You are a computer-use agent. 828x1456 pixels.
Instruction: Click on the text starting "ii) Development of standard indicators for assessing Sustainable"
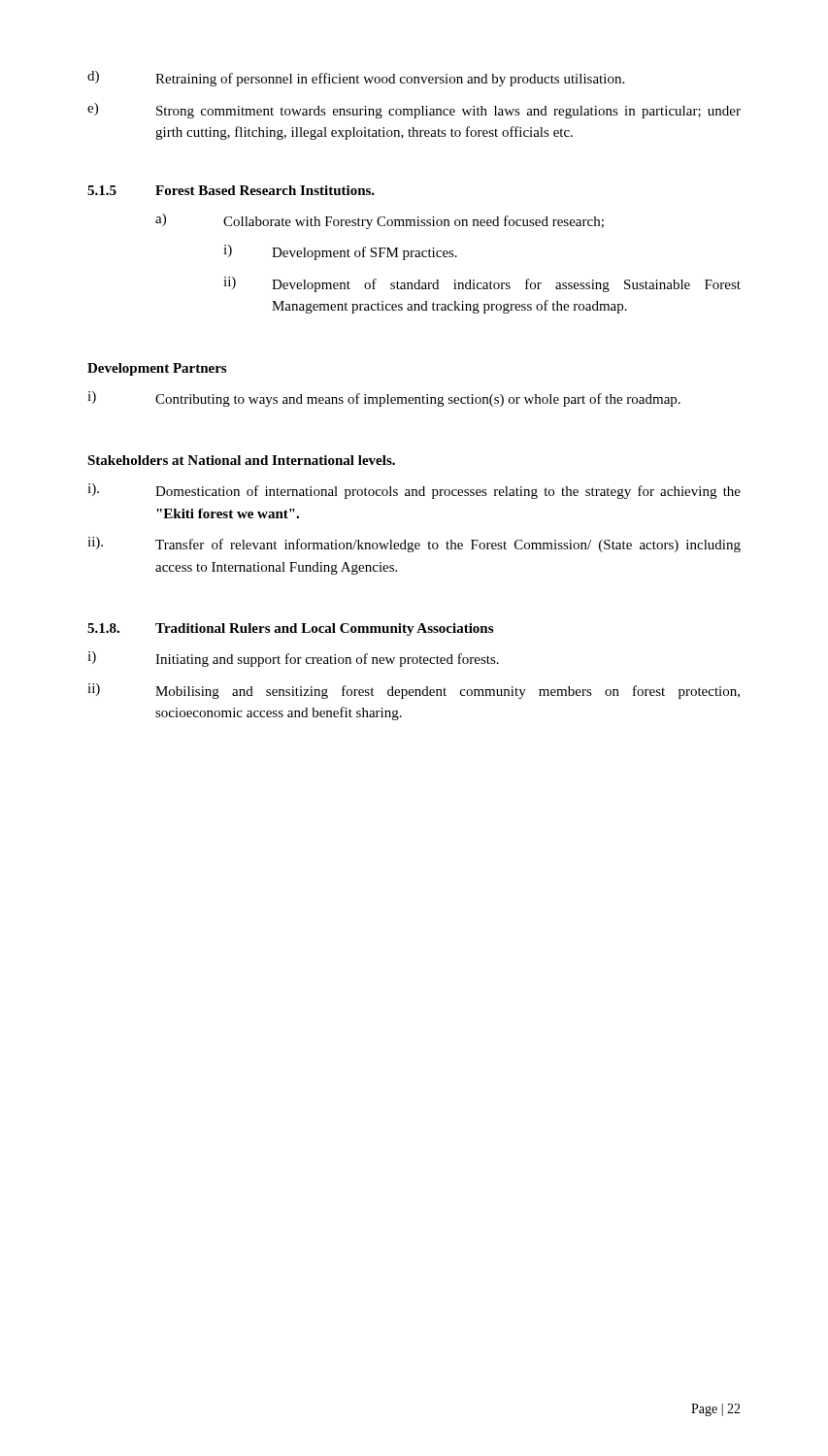click(x=482, y=295)
